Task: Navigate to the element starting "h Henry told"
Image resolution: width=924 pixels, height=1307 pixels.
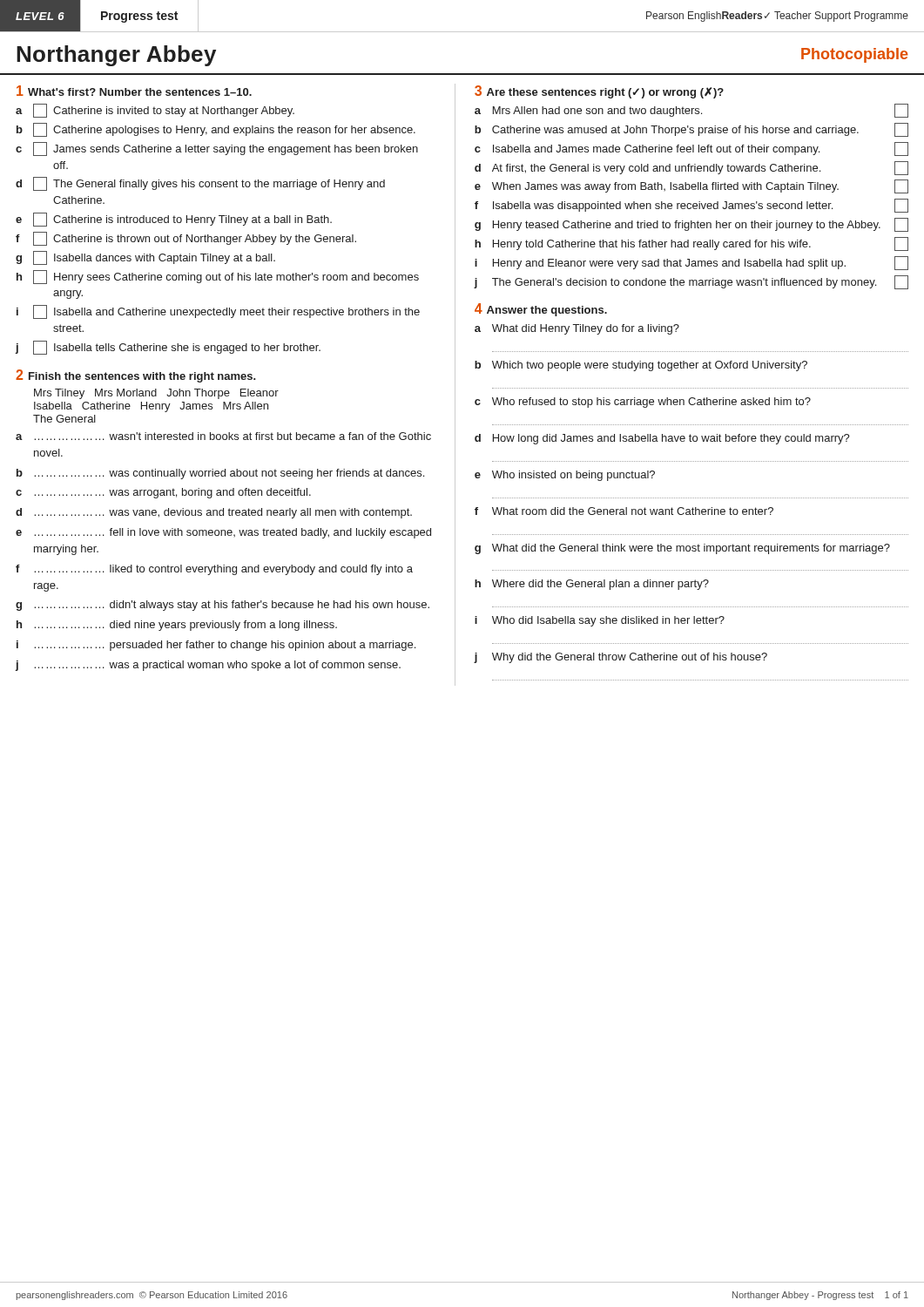Action: [691, 244]
